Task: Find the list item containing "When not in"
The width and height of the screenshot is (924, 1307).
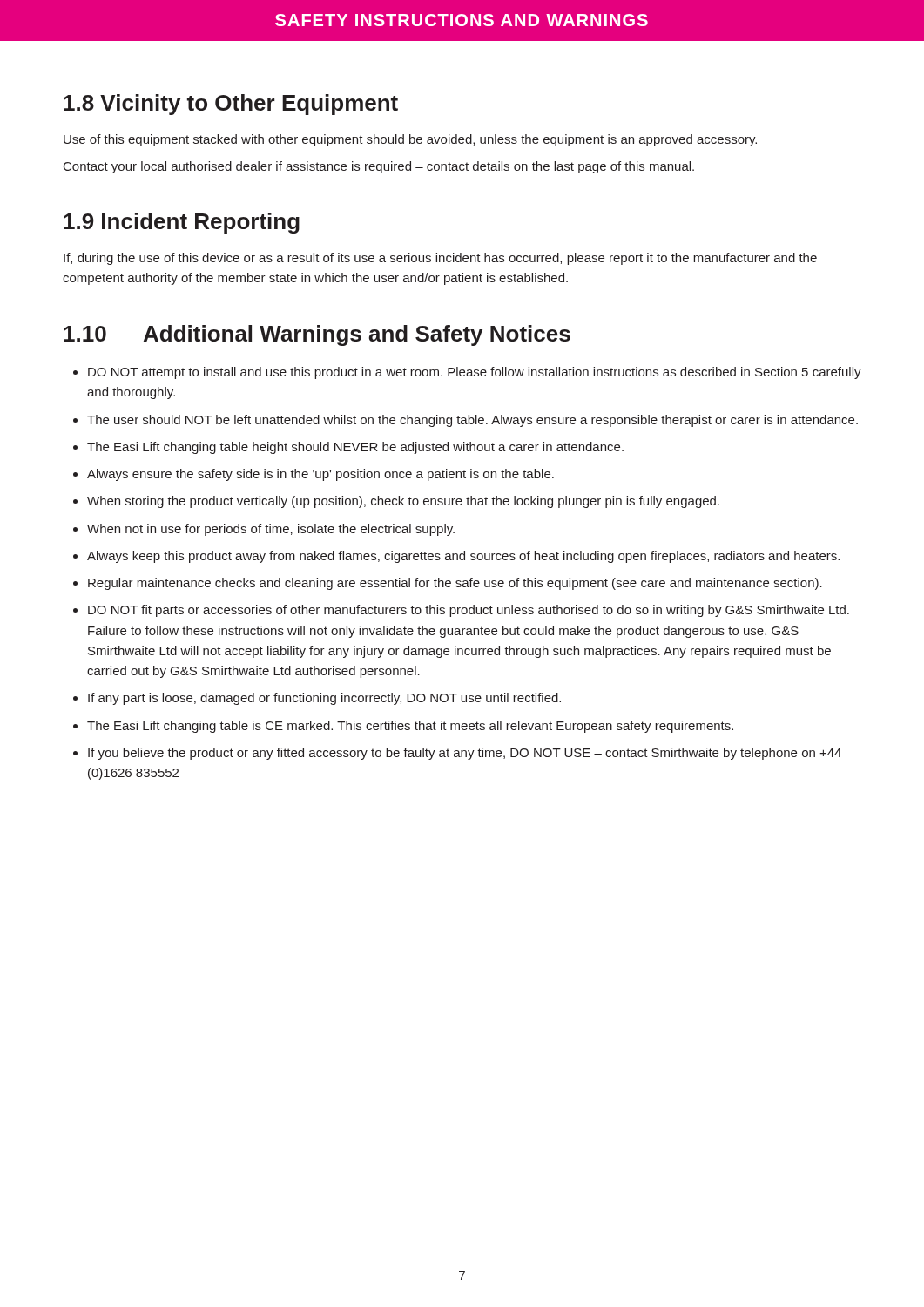Action: [271, 528]
